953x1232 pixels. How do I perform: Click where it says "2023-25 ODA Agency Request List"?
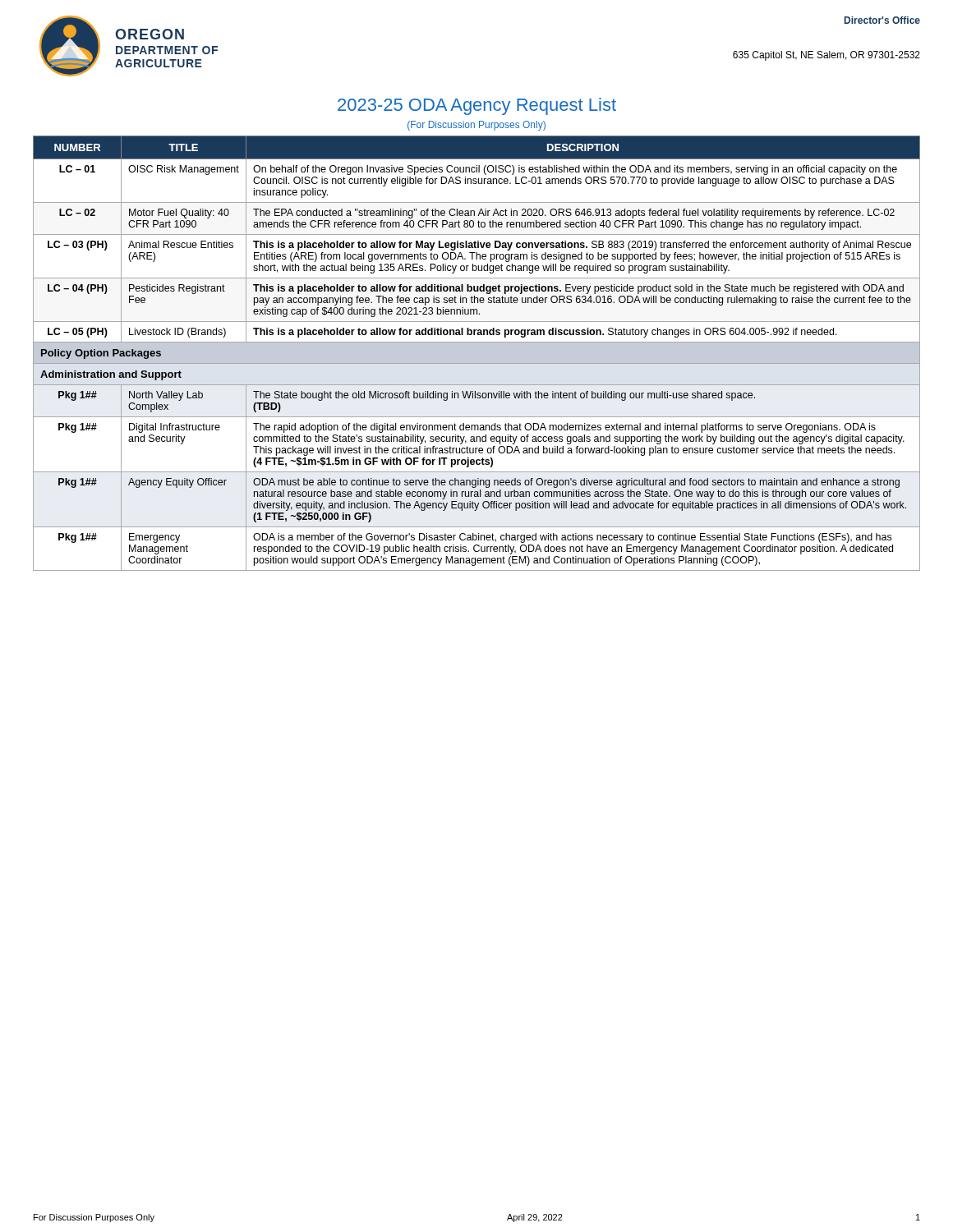[476, 105]
